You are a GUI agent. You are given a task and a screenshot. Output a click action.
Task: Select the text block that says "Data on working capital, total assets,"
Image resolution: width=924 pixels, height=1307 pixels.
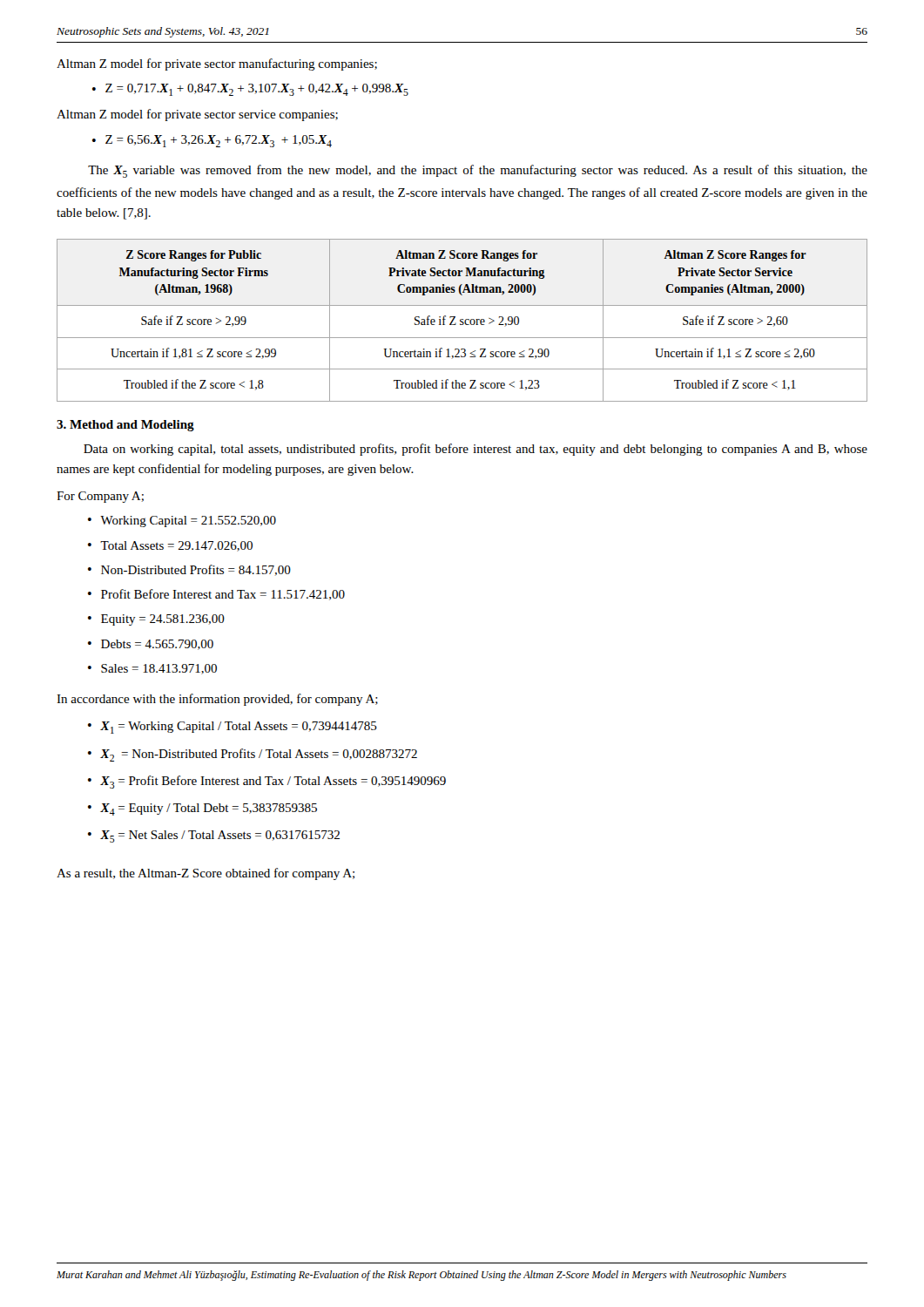point(462,459)
